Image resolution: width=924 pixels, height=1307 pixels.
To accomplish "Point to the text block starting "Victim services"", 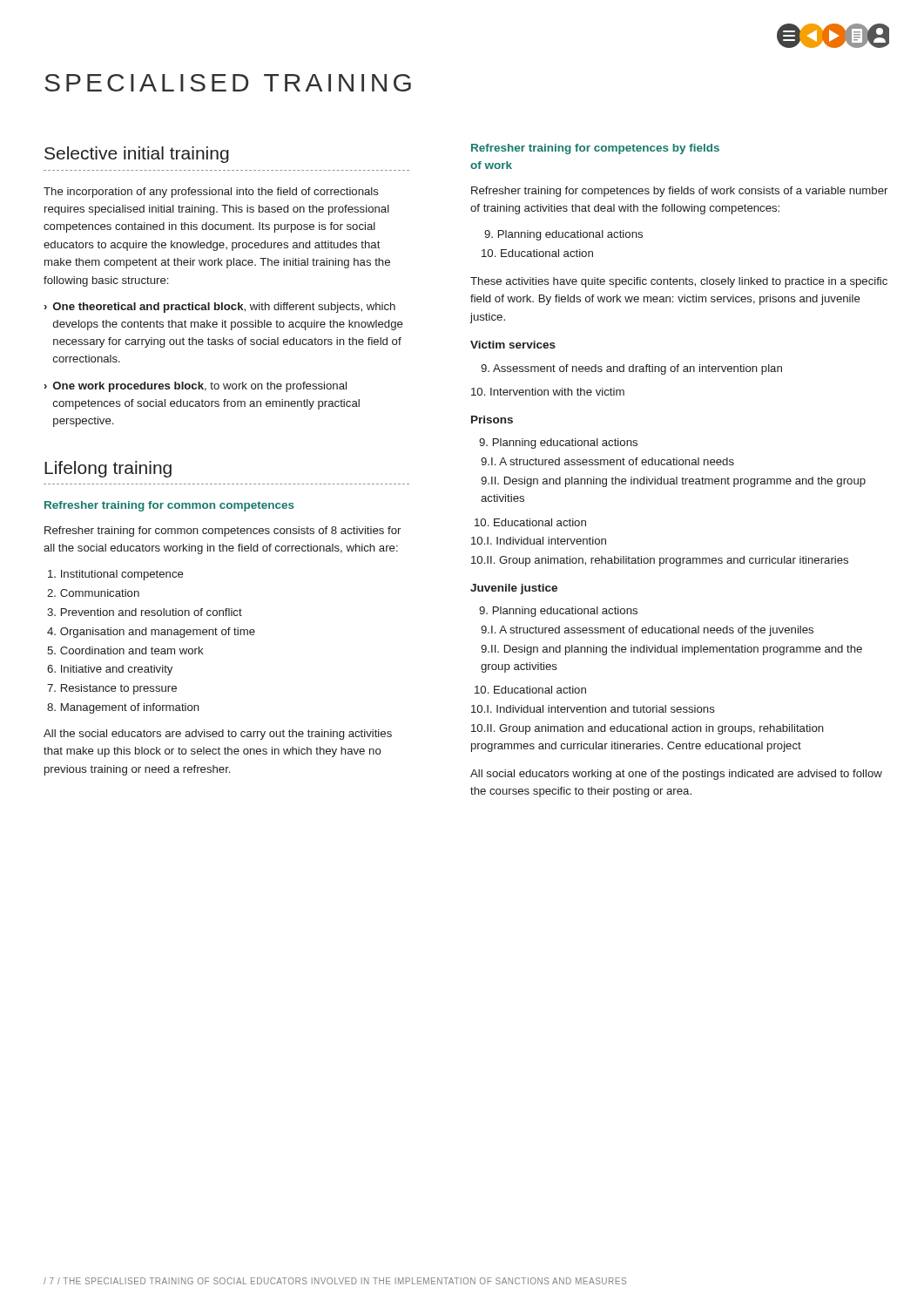I will [513, 345].
